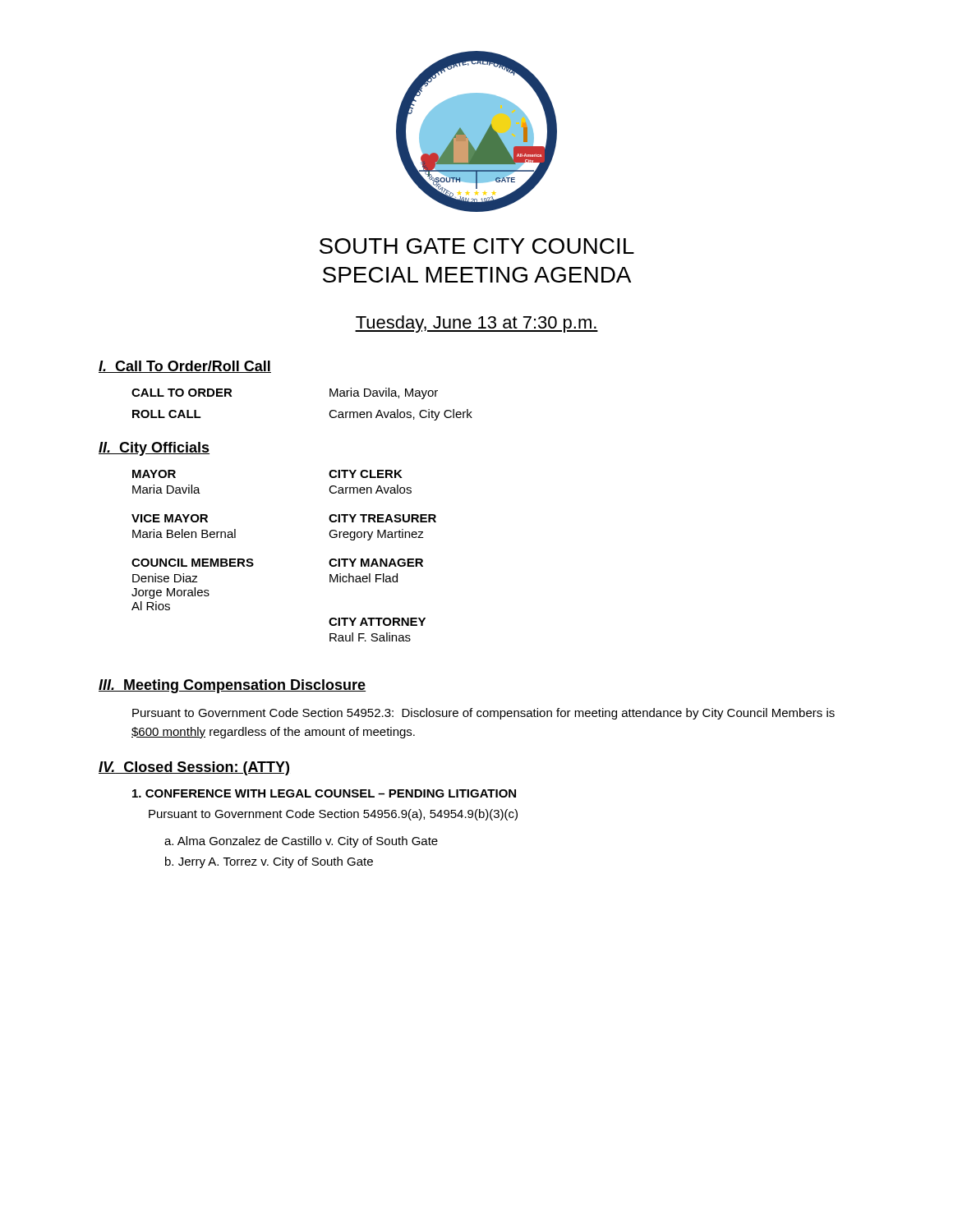953x1232 pixels.
Task: Point to the section header beginning "1. CONFERENCE WITH LEGAL COUNSEL –"
Action: coord(324,793)
